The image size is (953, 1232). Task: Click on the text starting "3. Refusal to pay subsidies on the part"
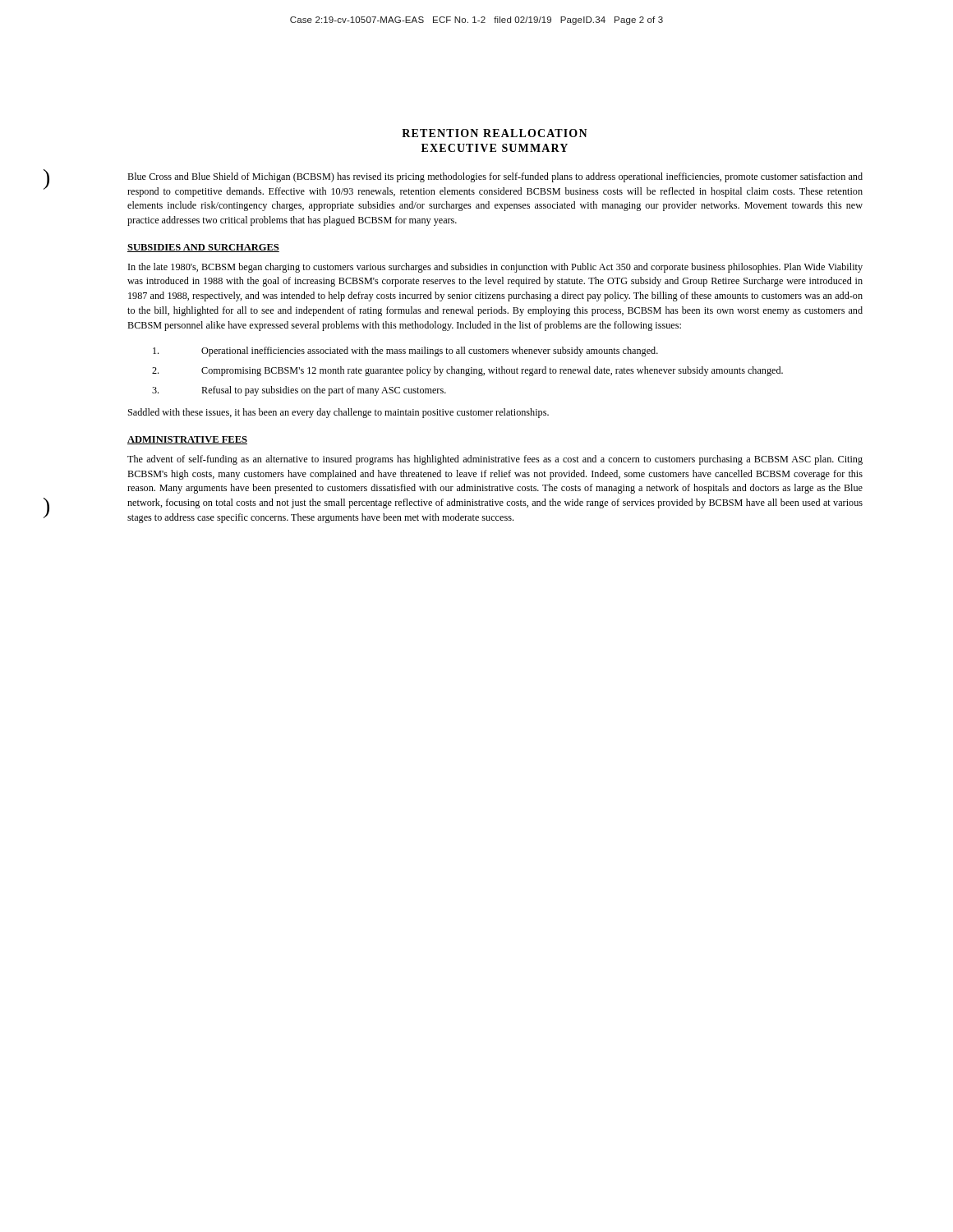pyautogui.click(x=299, y=391)
